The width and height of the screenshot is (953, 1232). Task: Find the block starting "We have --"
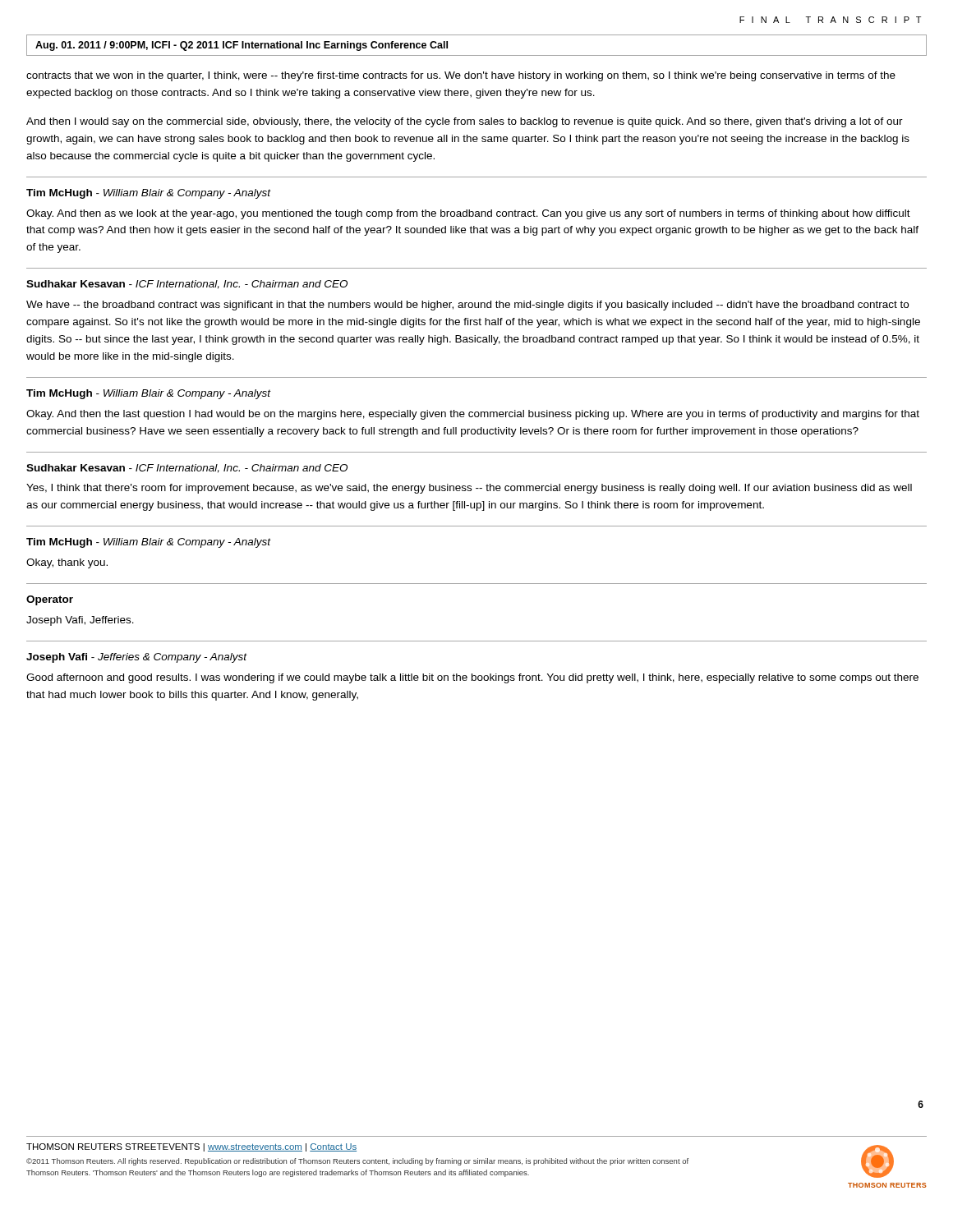tap(473, 330)
